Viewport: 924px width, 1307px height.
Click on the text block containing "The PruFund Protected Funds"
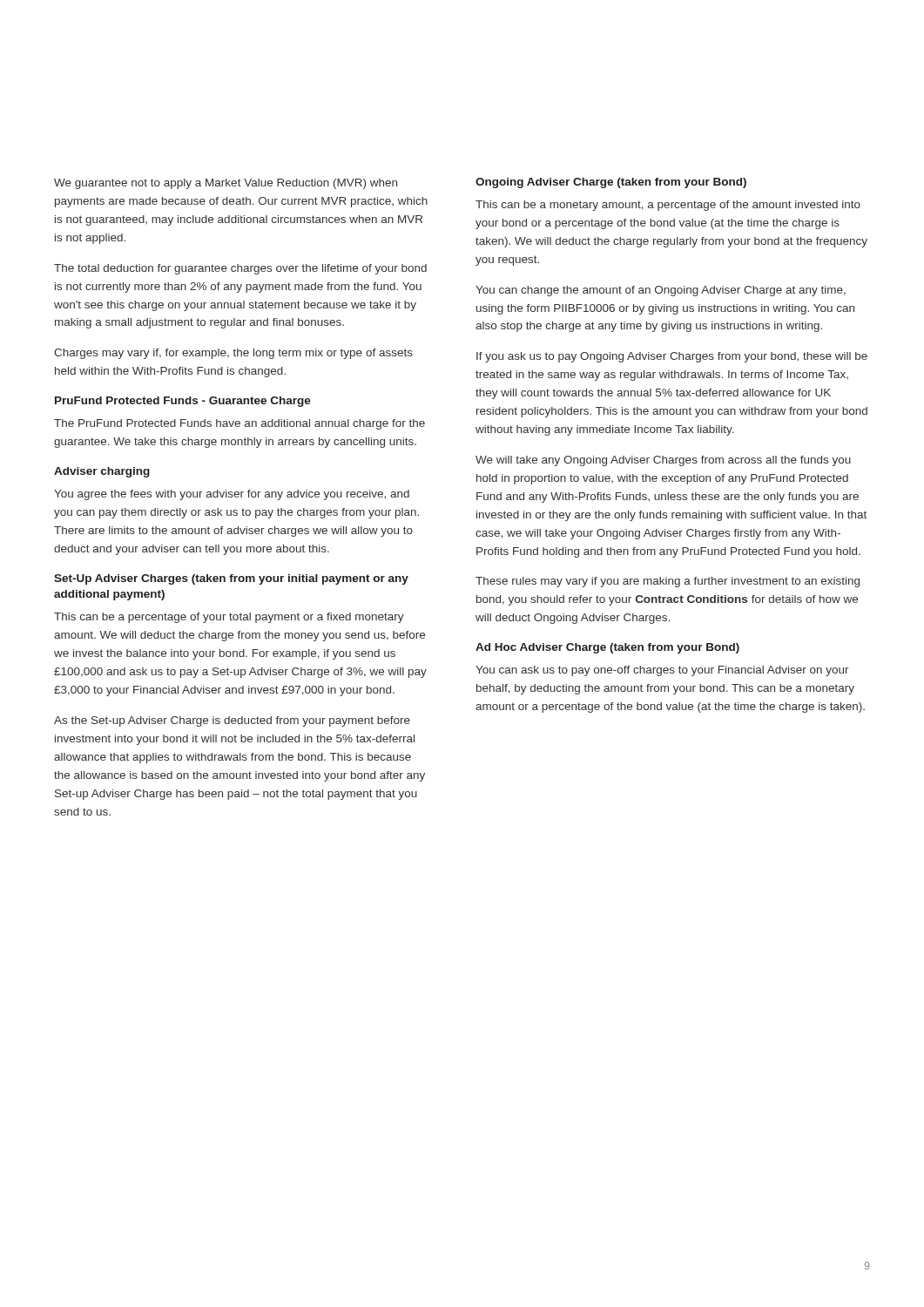click(241, 433)
